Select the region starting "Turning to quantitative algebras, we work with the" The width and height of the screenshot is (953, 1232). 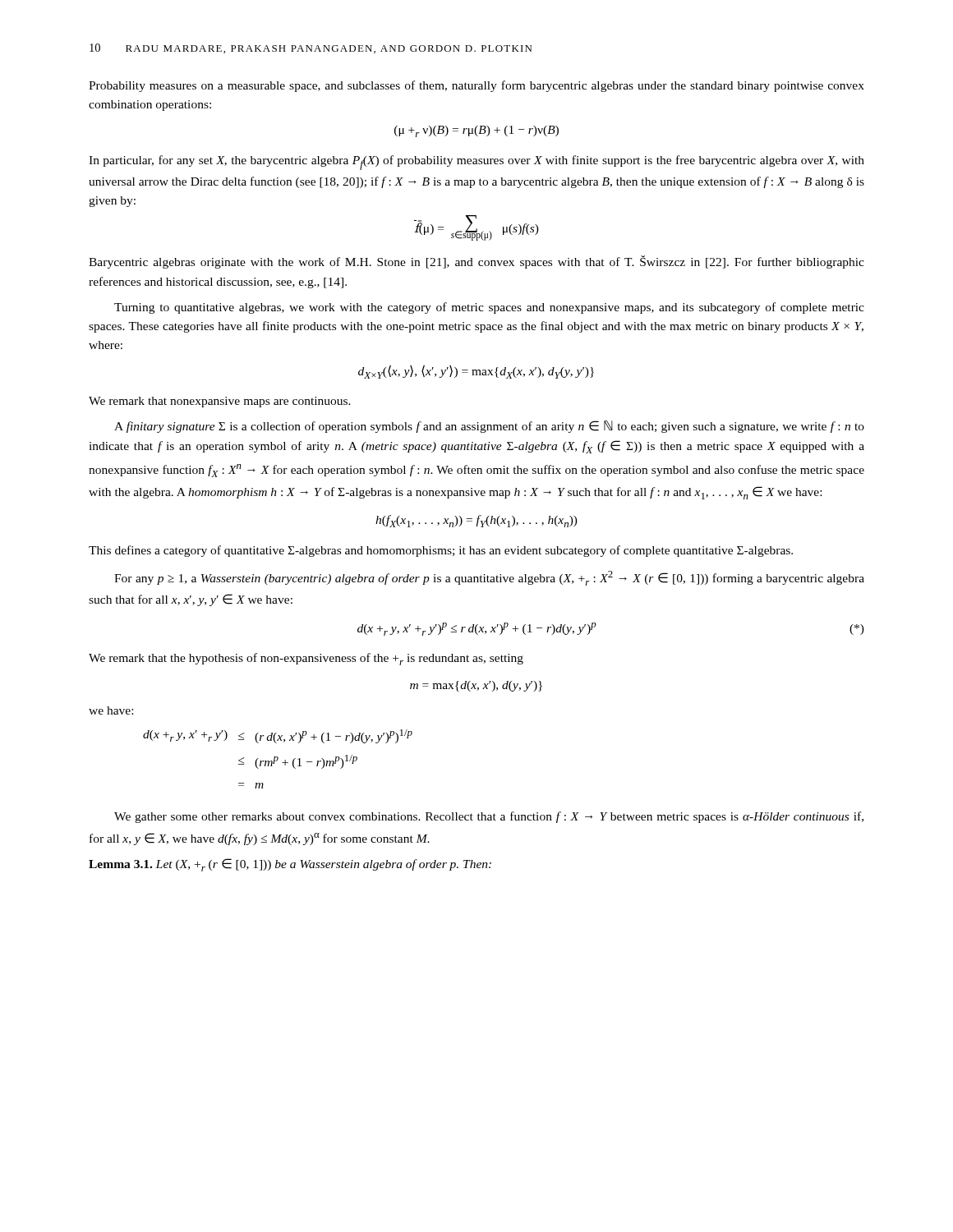coord(476,326)
